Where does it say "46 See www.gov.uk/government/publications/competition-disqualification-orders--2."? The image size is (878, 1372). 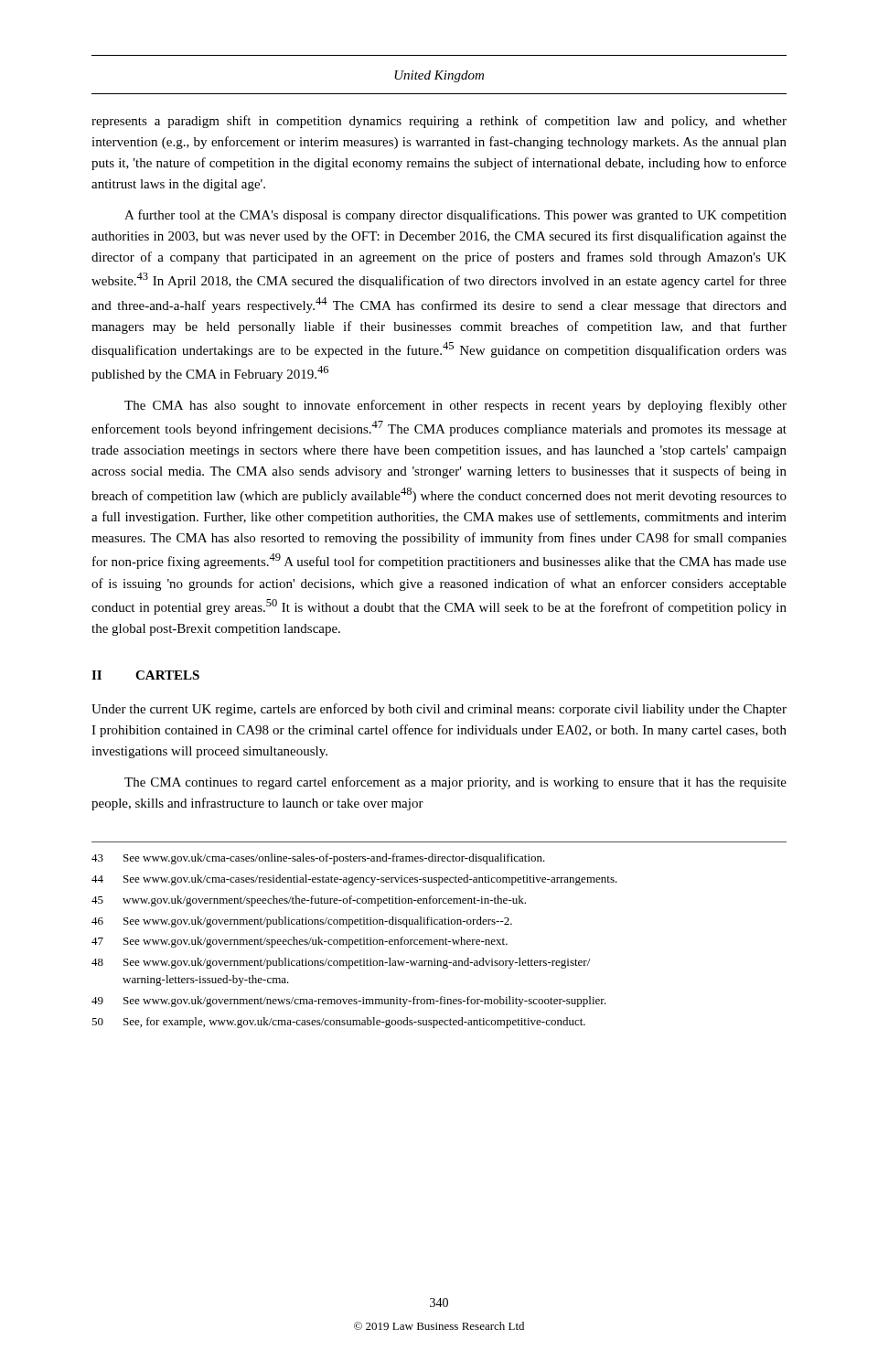439,921
